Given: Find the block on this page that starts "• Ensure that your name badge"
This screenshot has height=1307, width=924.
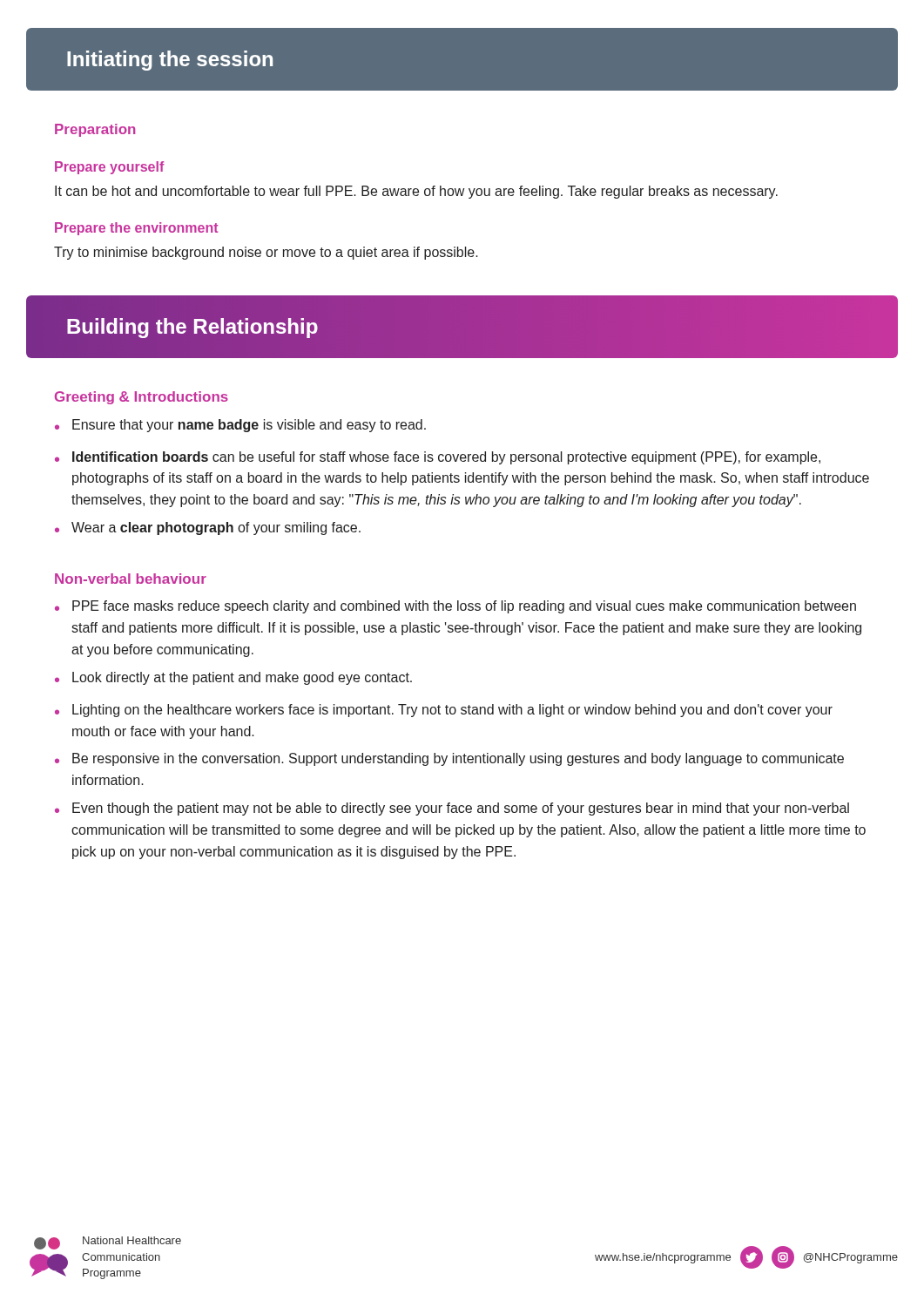Looking at the screenshot, I should tap(240, 426).
